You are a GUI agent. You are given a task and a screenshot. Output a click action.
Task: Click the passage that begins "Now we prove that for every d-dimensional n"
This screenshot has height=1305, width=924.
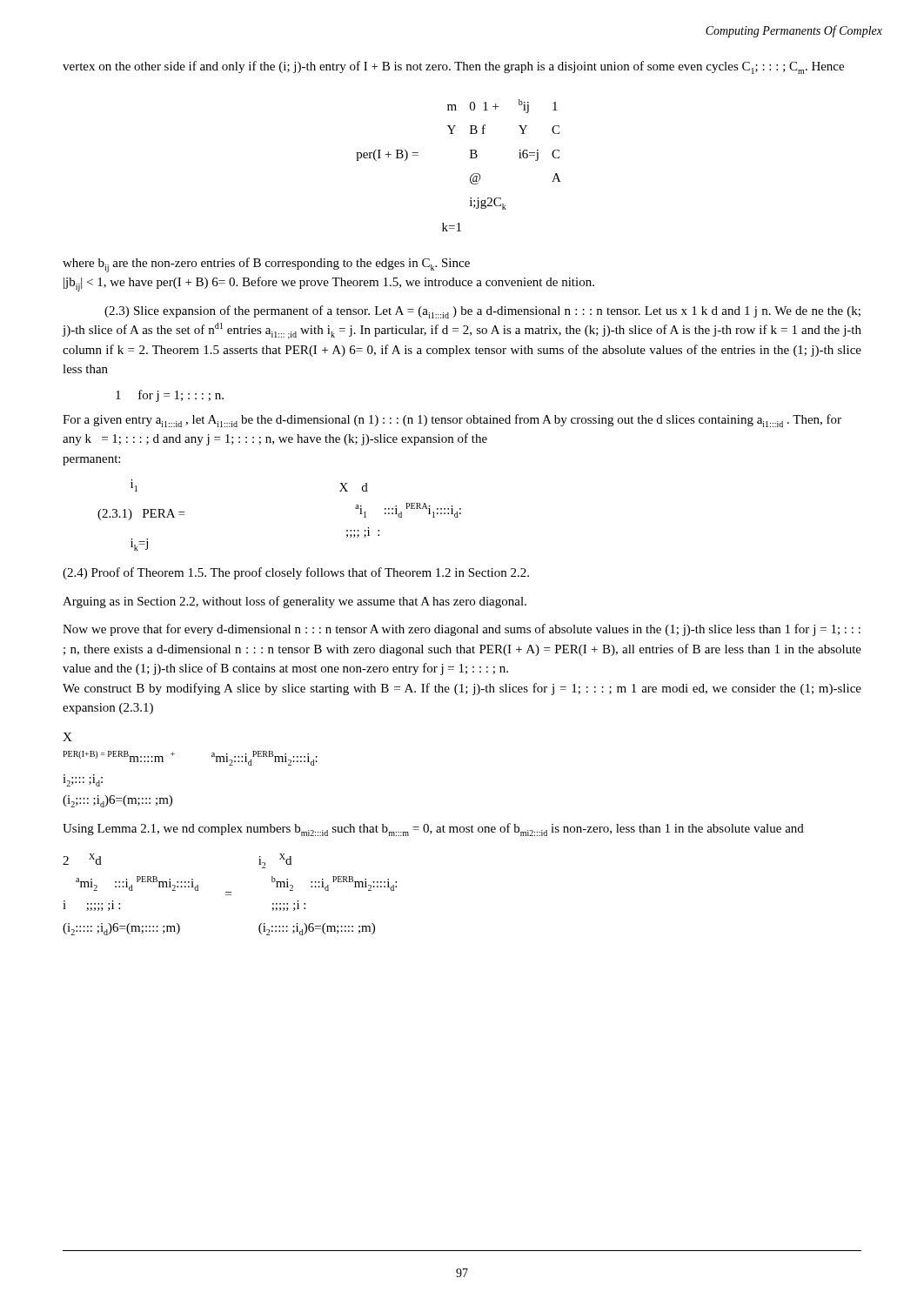point(462,668)
